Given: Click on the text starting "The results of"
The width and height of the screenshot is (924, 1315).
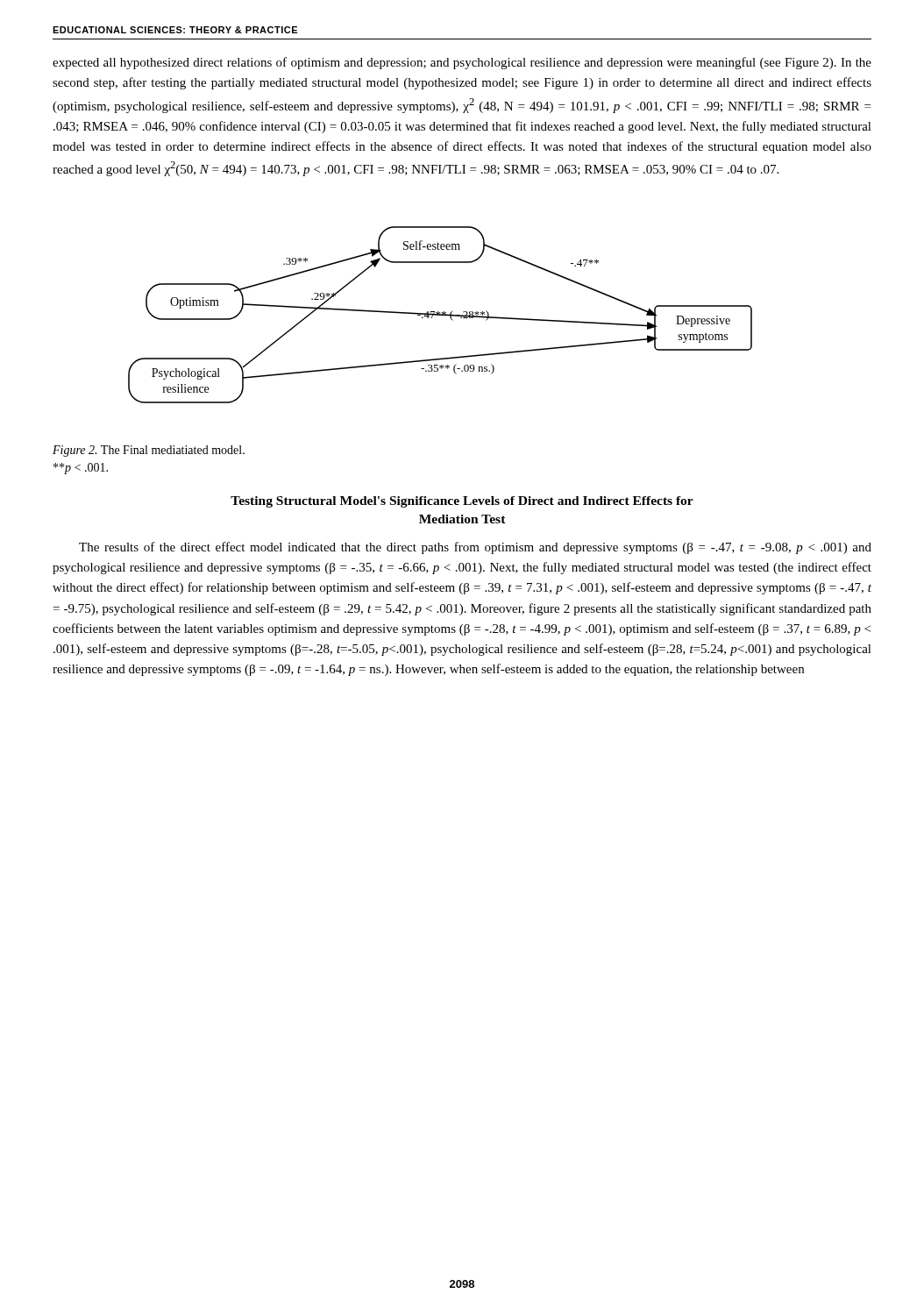Looking at the screenshot, I should [462, 608].
